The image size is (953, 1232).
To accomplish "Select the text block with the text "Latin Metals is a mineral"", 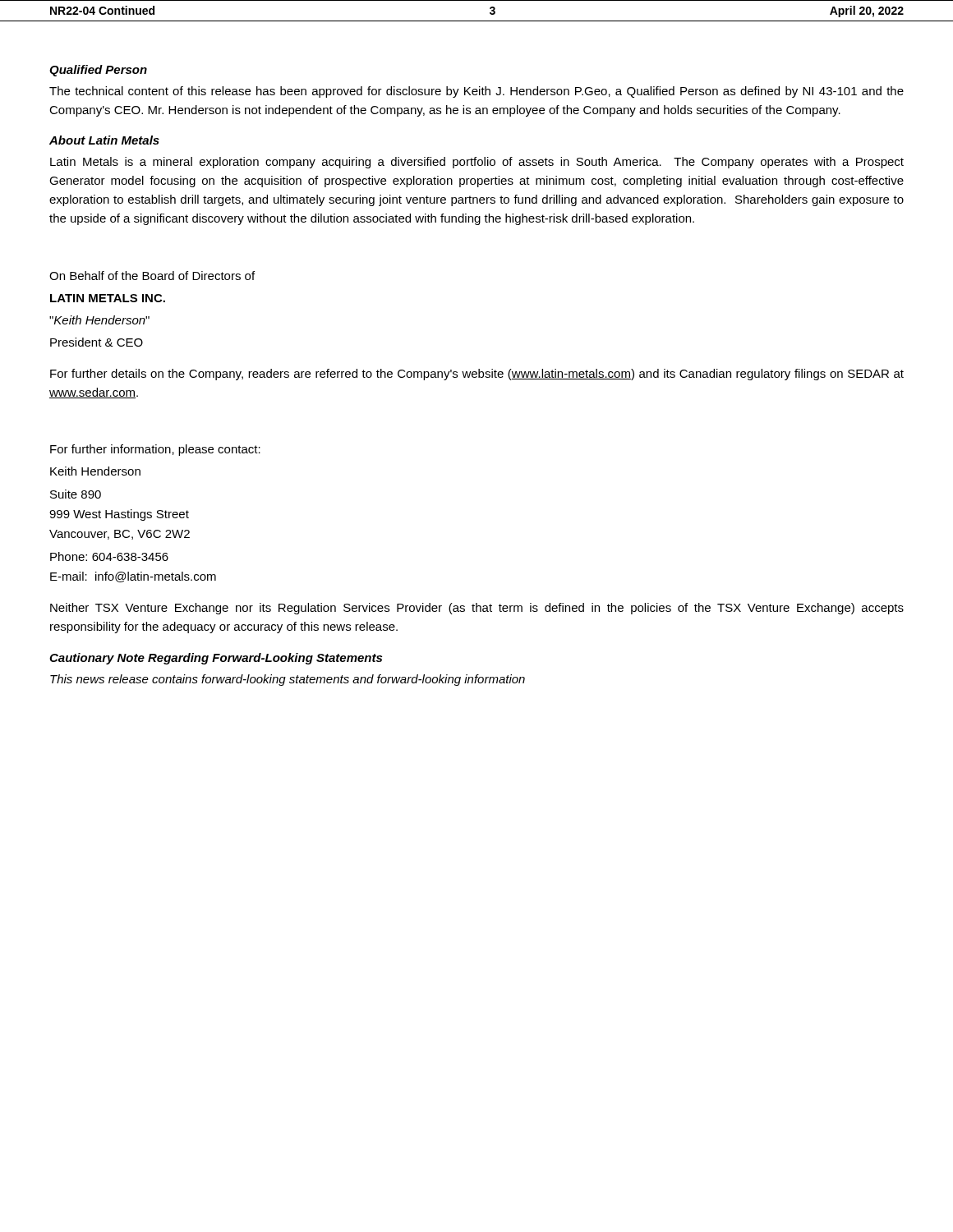I will pos(476,190).
